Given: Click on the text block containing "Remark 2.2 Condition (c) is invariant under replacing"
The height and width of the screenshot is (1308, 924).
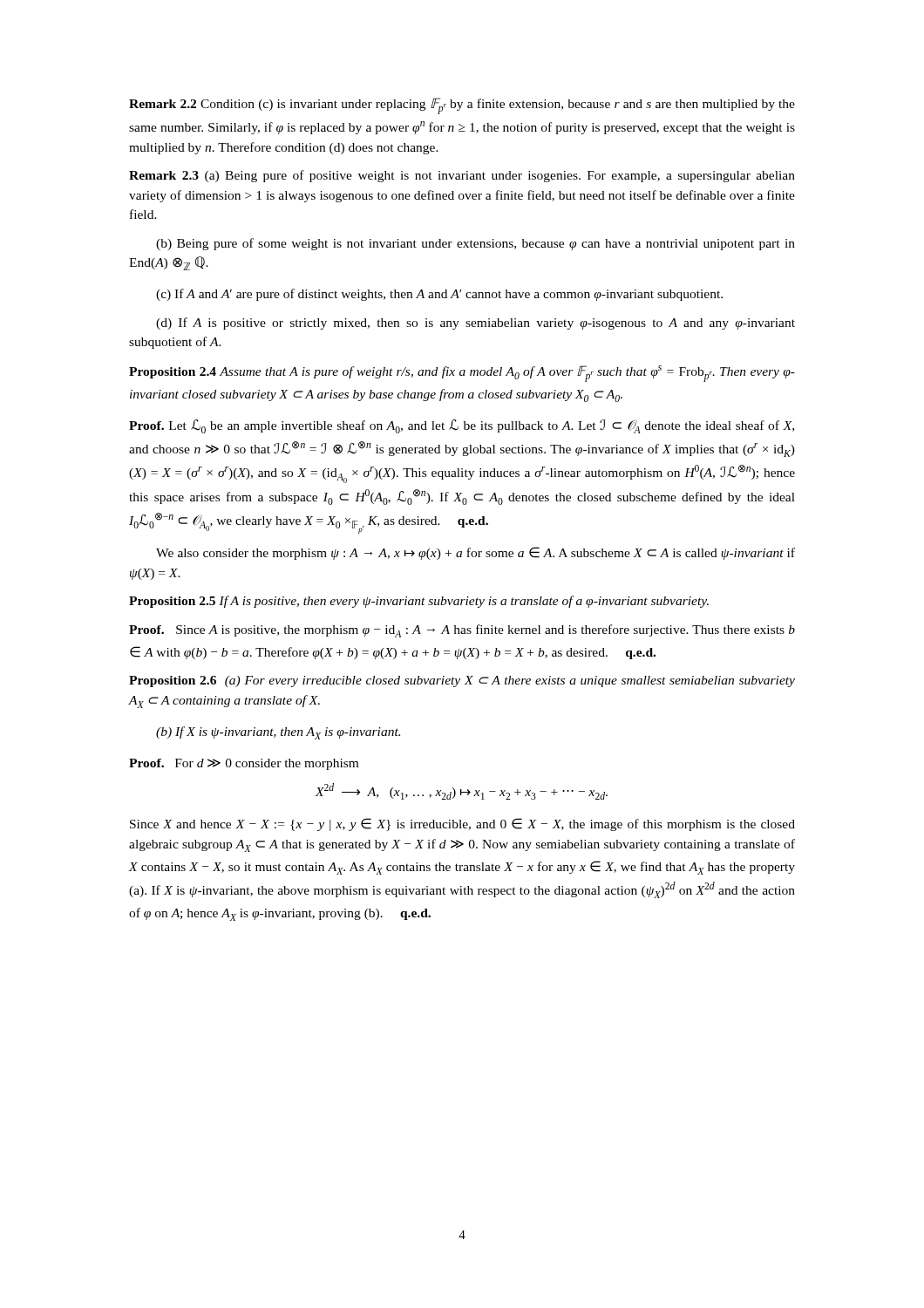Looking at the screenshot, I should (x=462, y=126).
